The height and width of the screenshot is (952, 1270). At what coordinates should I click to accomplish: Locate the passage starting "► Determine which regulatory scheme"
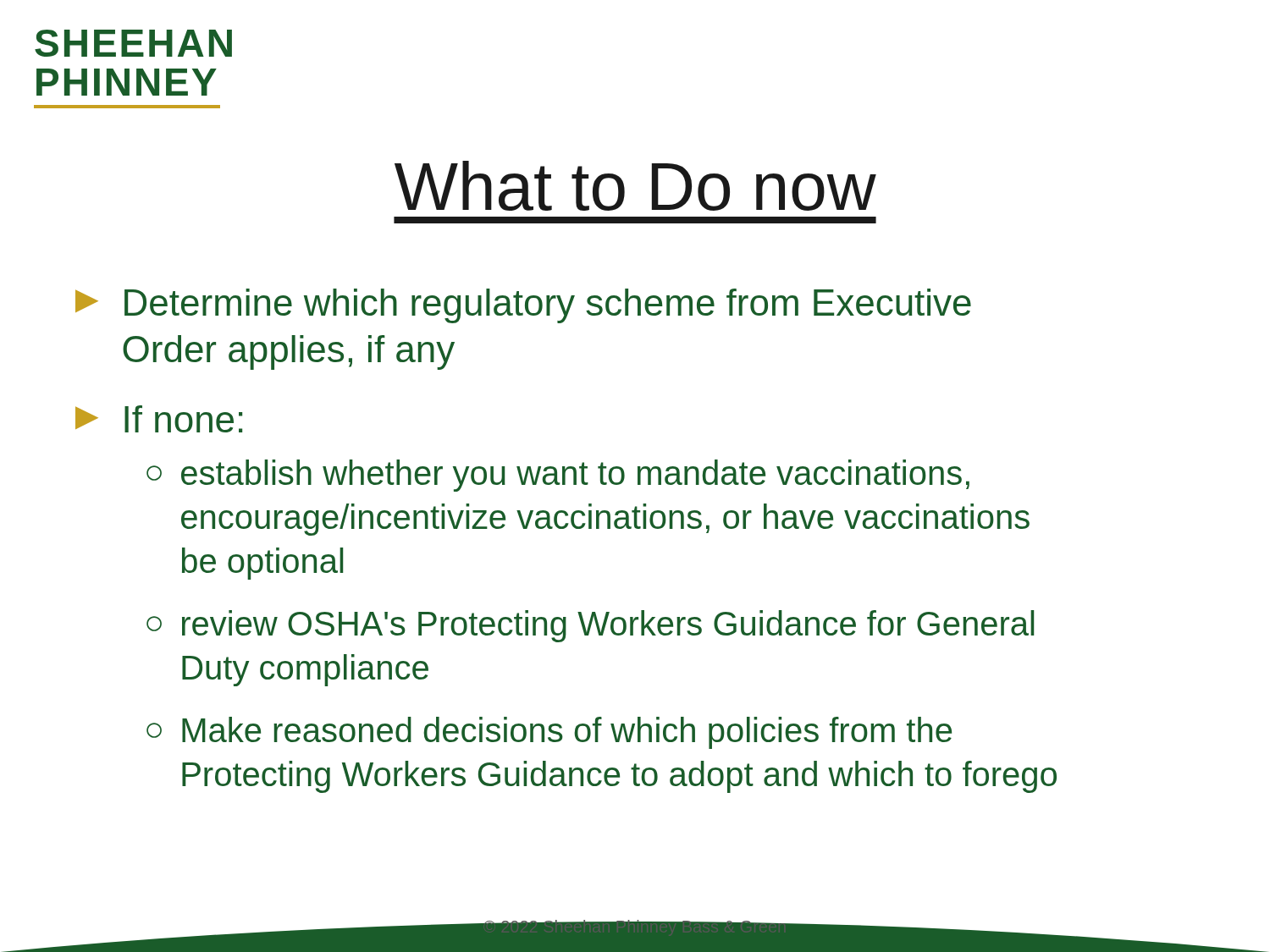(520, 326)
